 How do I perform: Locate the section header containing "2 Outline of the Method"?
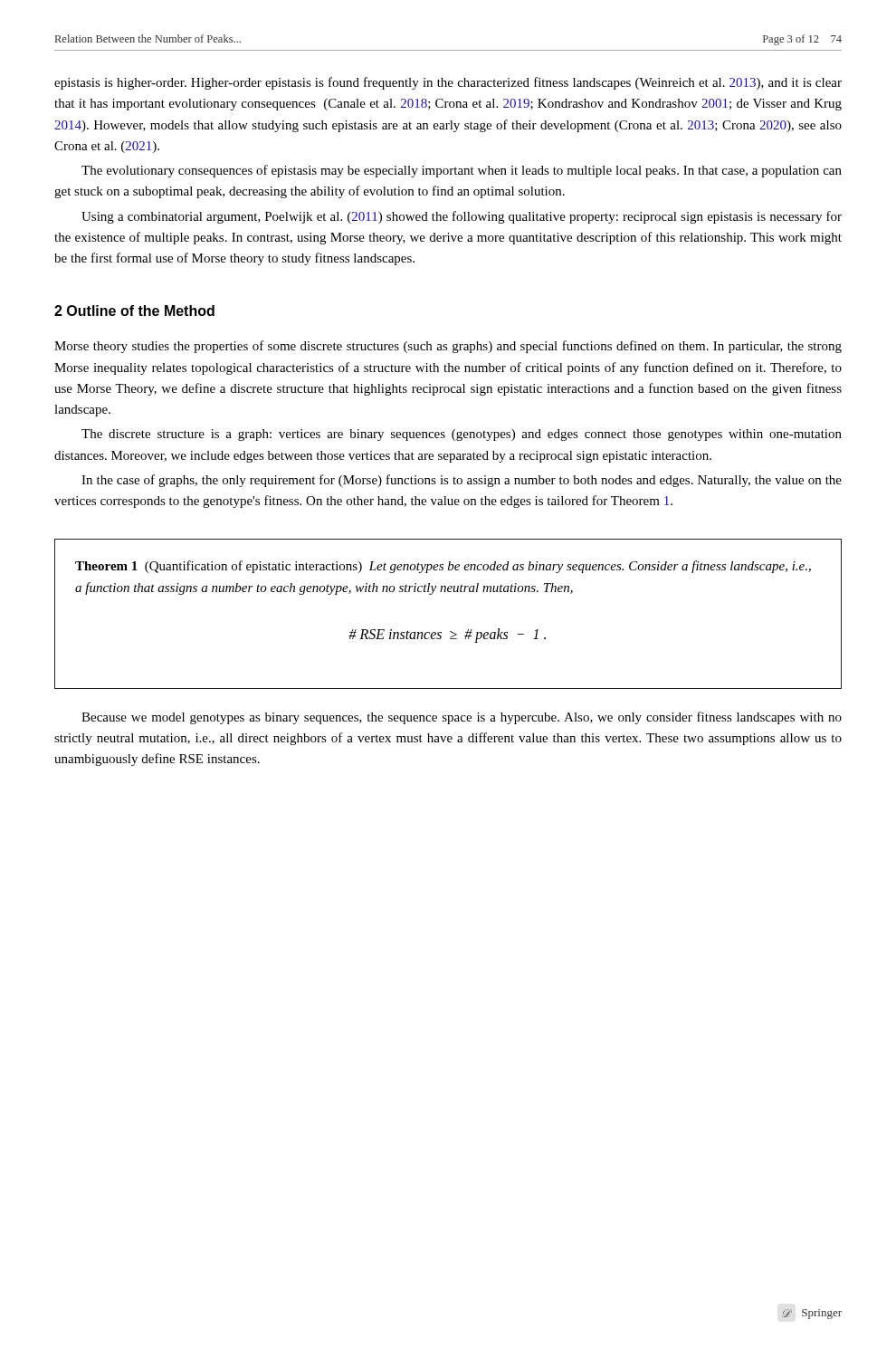[x=135, y=311]
